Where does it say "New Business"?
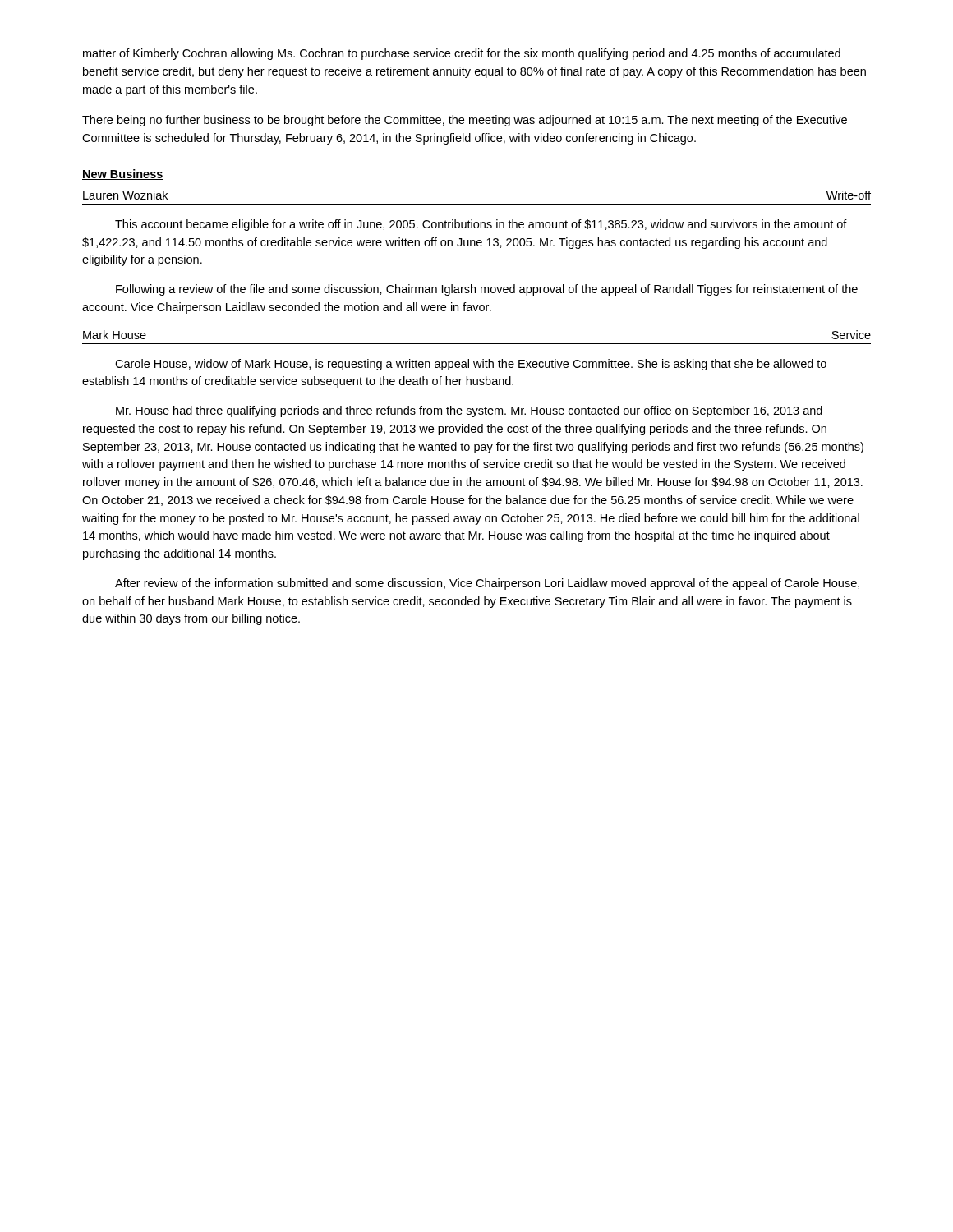953x1232 pixels. (123, 174)
